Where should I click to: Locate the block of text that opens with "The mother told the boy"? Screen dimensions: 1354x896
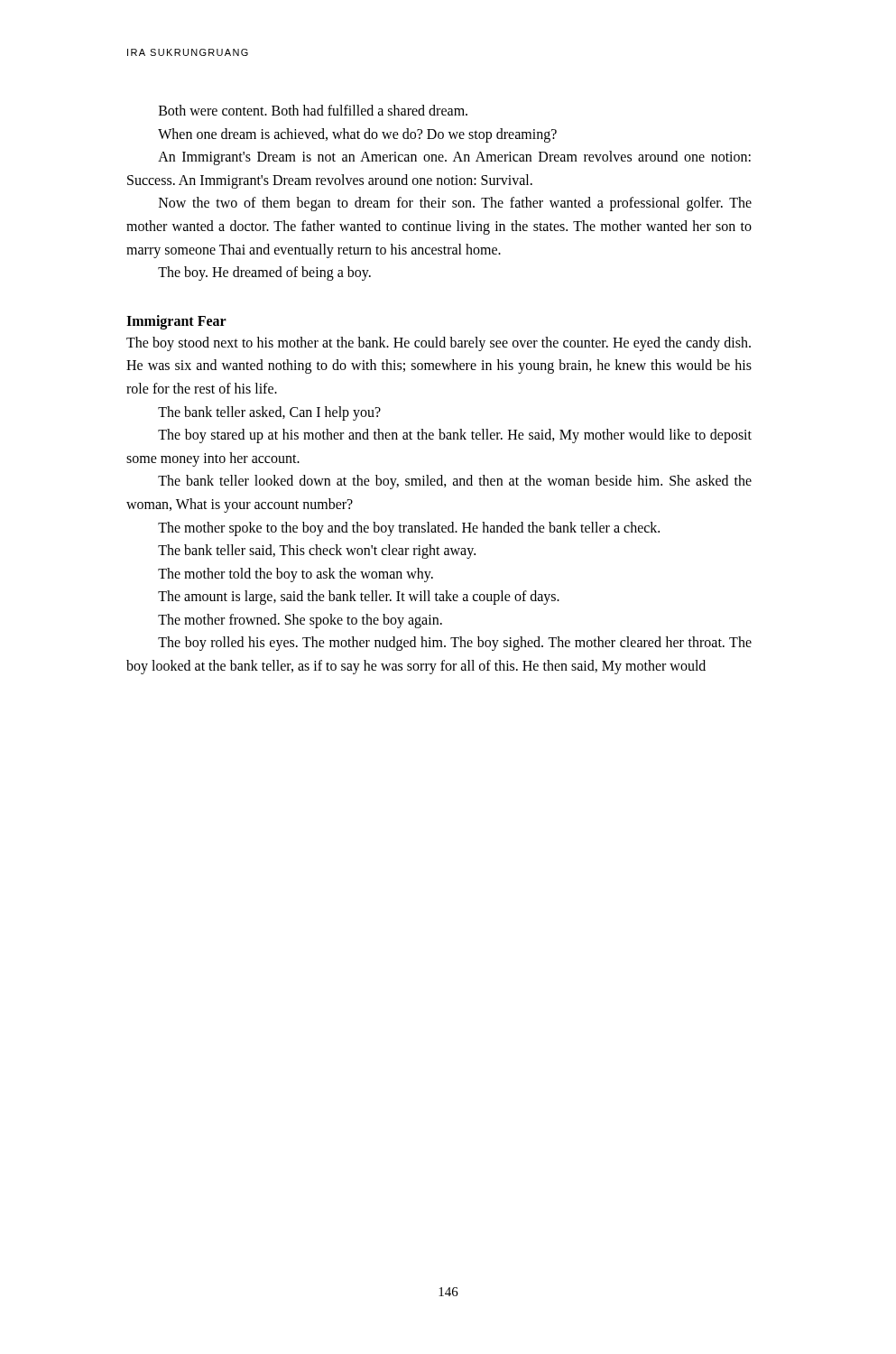[x=439, y=574]
